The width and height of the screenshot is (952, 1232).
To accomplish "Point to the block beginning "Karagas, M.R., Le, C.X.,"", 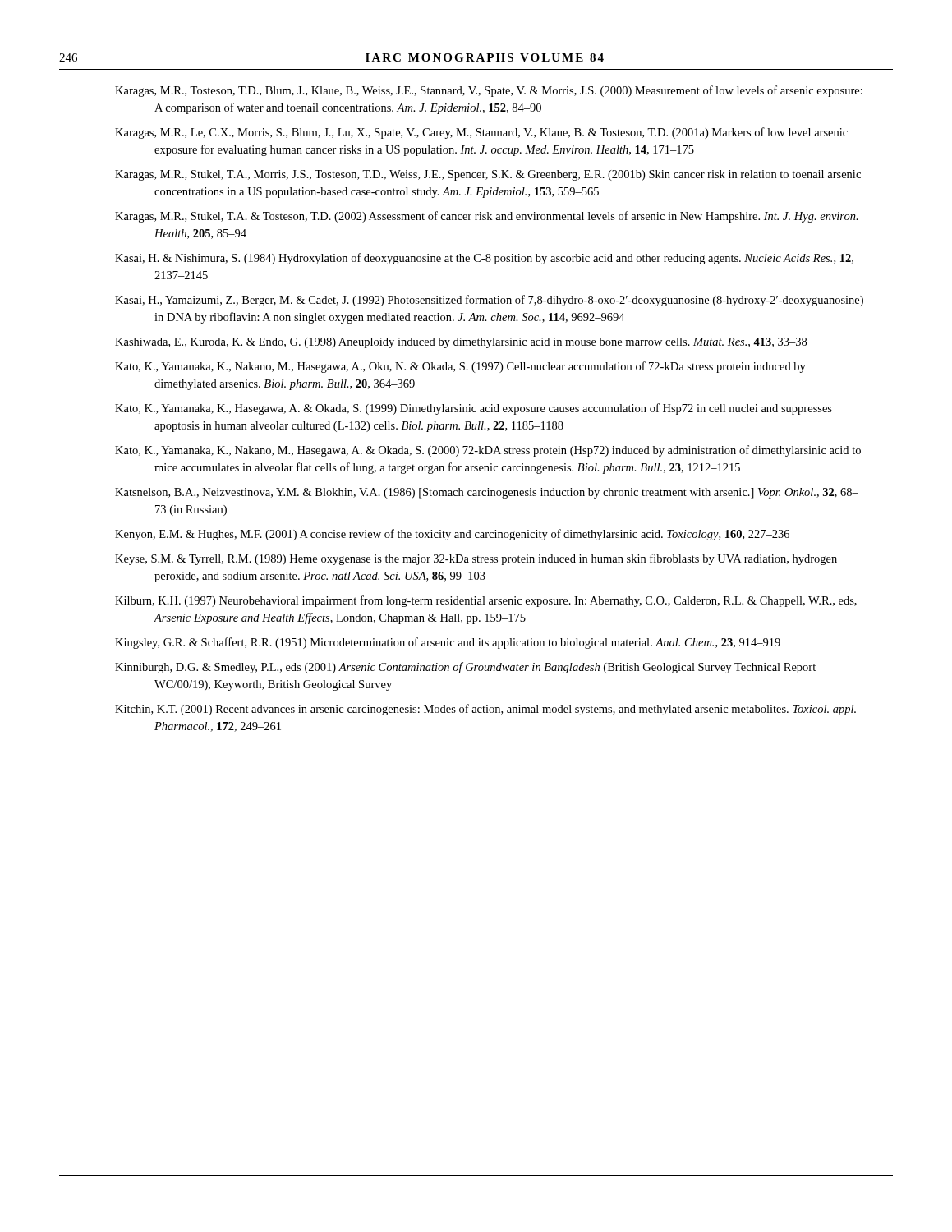I will pyautogui.click(x=481, y=141).
